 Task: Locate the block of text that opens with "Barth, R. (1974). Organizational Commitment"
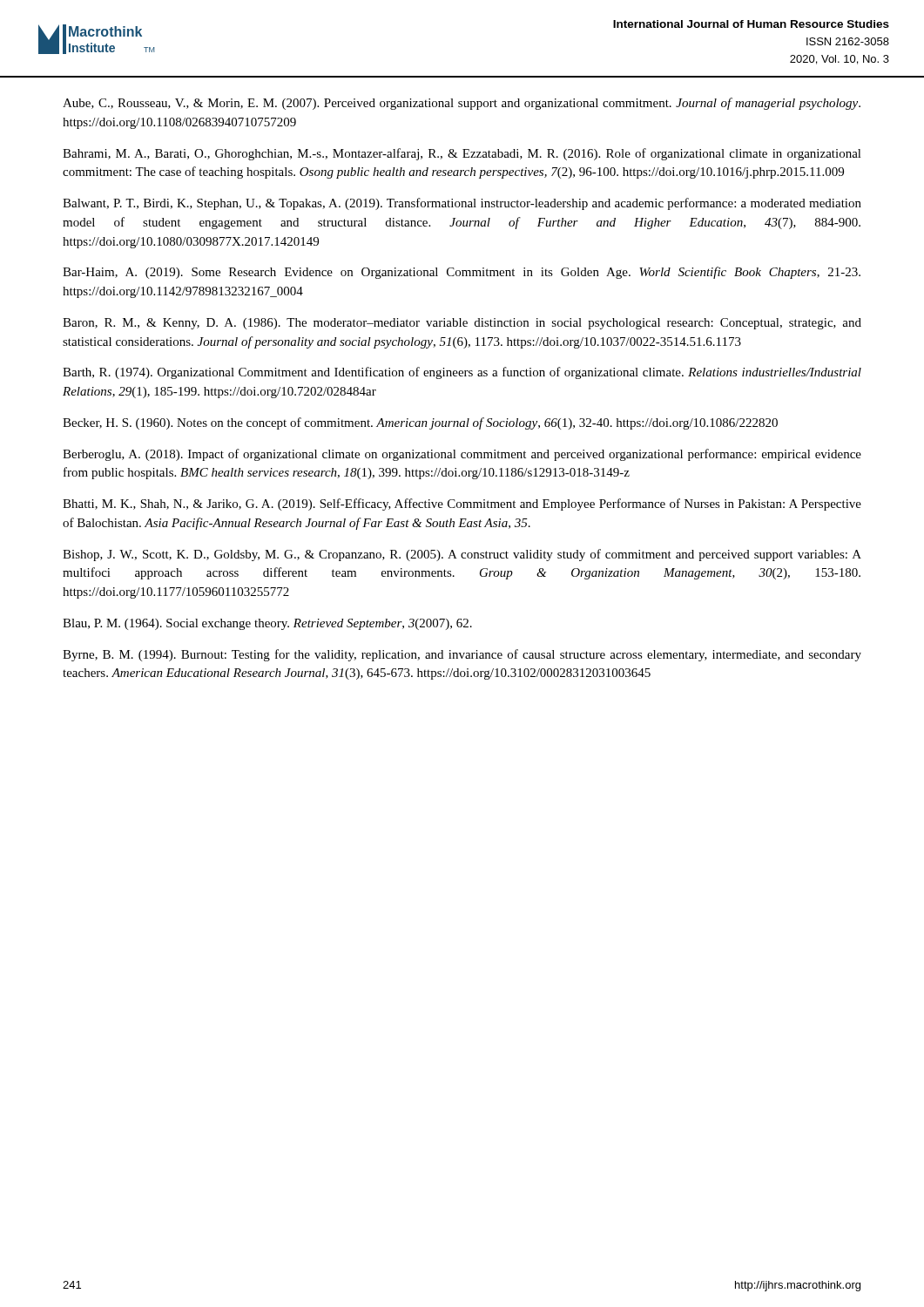click(462, 382)
